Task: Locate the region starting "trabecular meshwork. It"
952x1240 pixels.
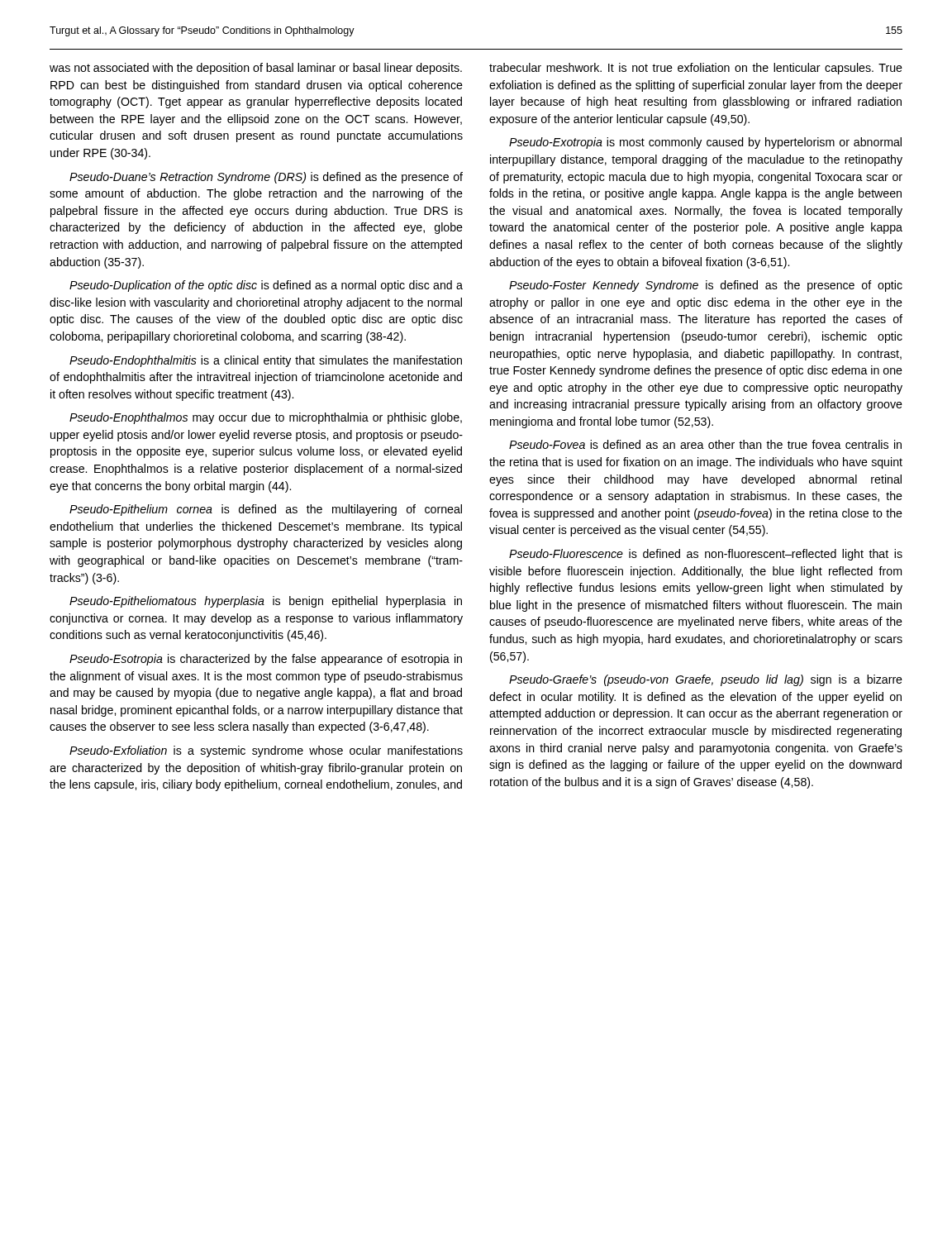Action: point(696,425)
